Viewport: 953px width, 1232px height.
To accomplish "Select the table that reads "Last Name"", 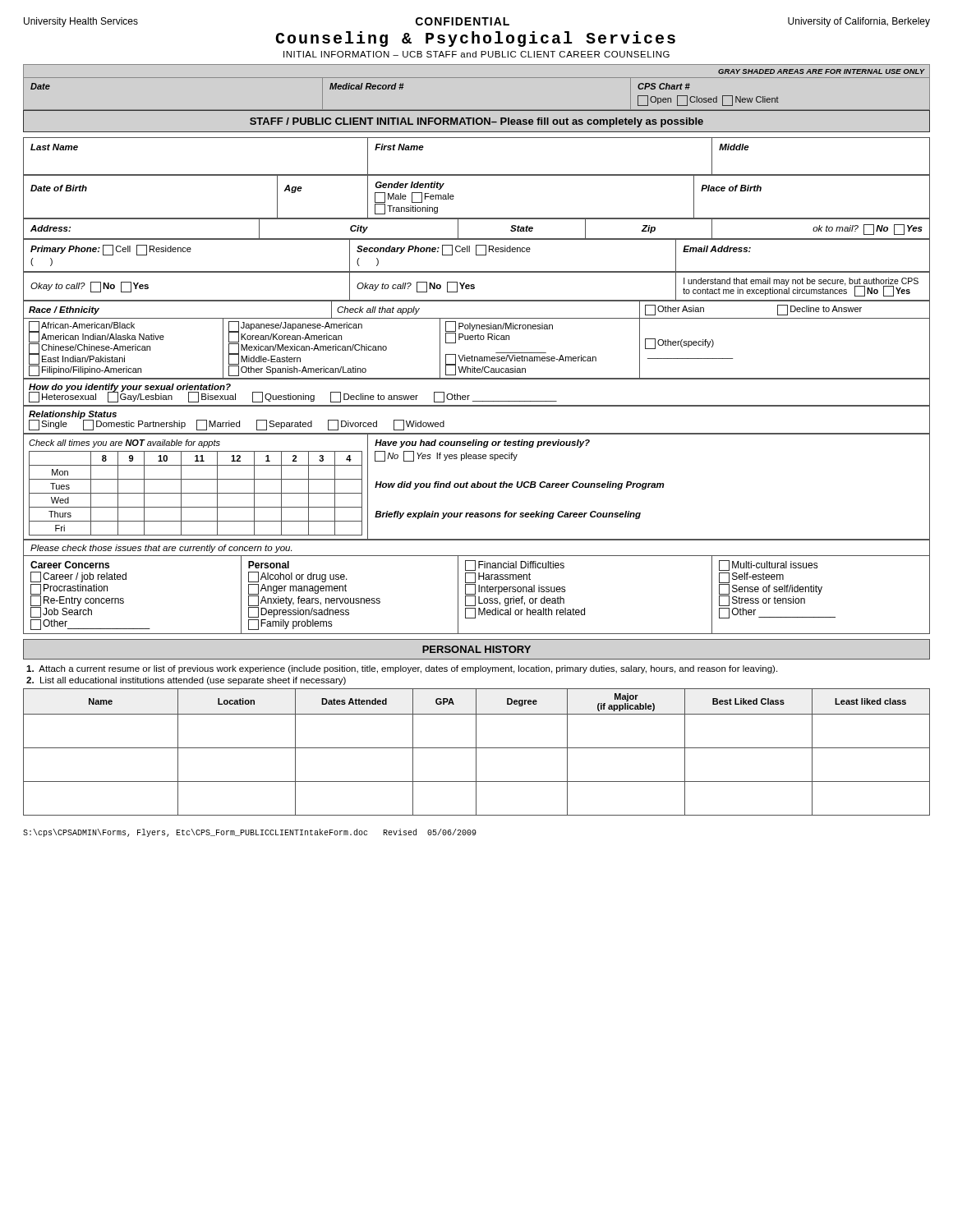I will coord(476,156).
